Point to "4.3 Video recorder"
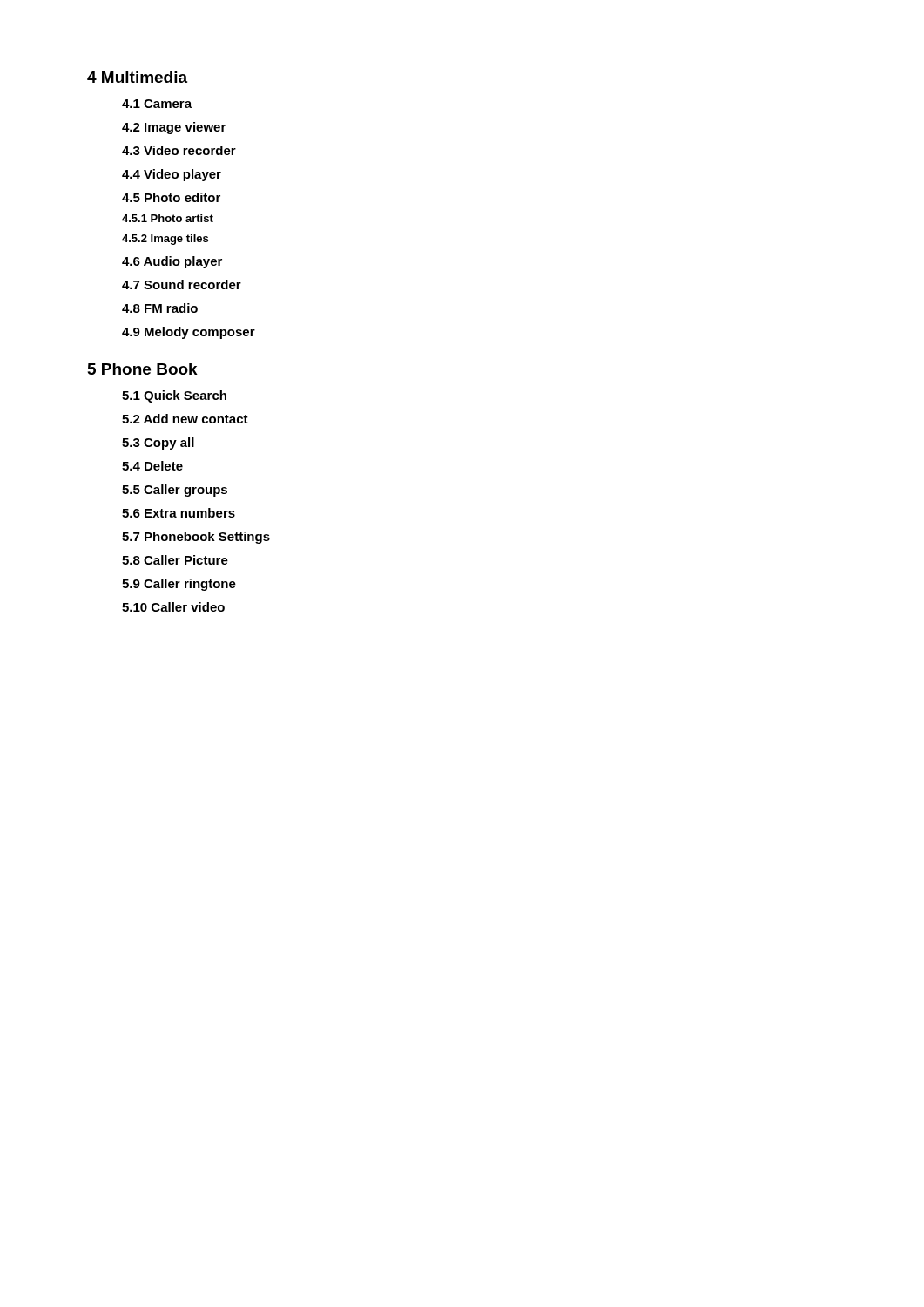This screenshot has height=1307, width=924. (x=179, y=150)
